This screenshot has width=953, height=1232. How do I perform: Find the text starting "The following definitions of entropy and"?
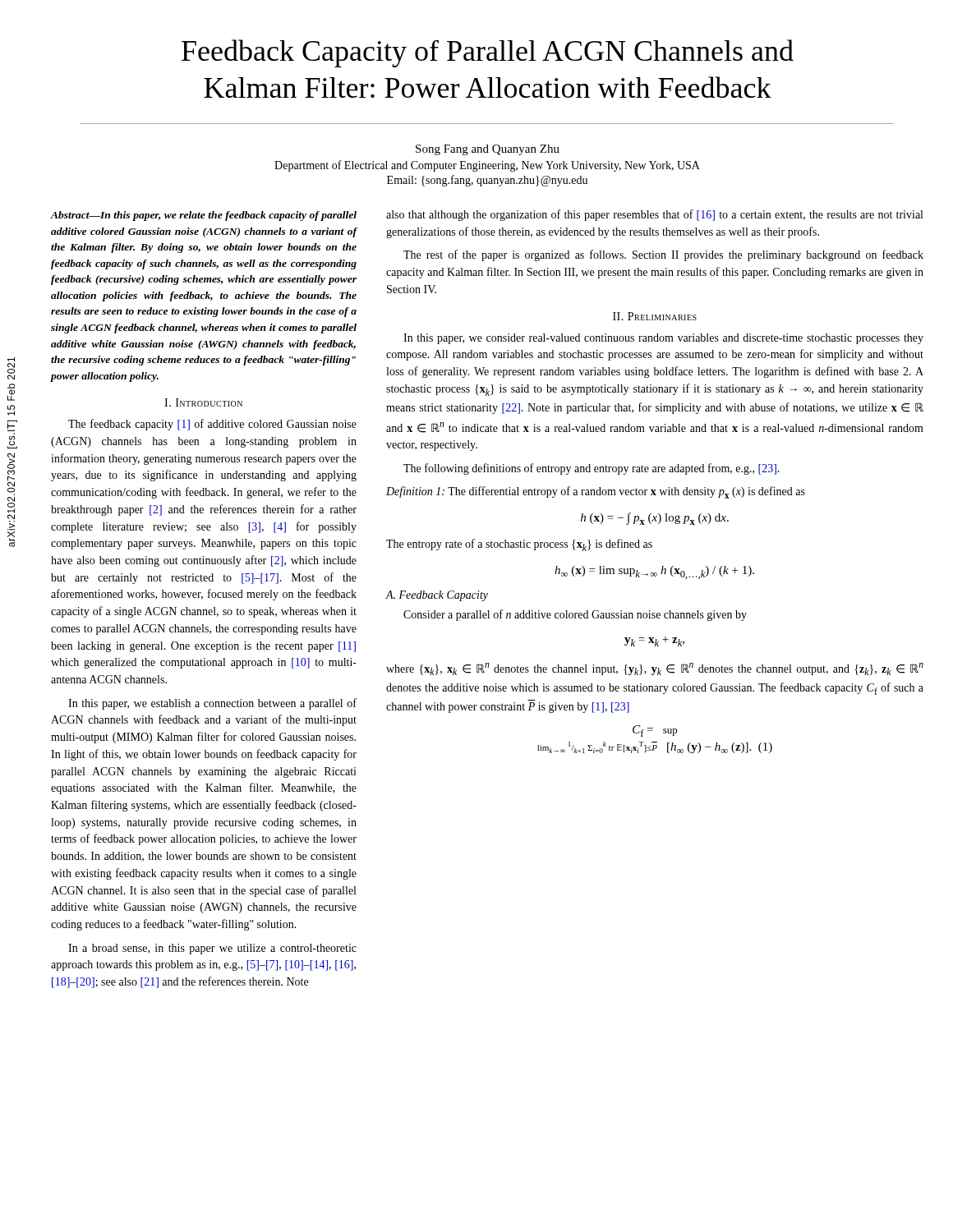pyautogui.click(x=592, y=468)
